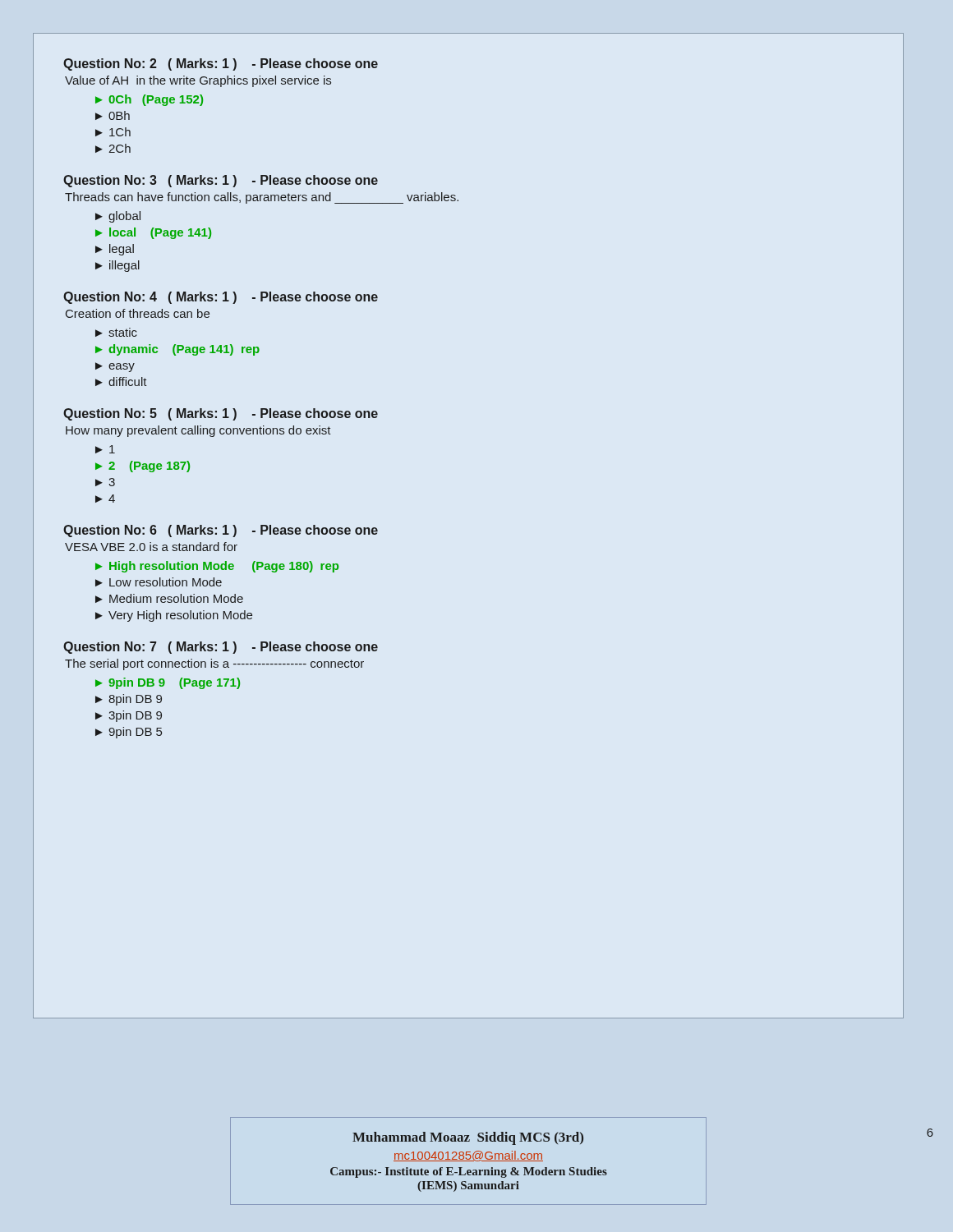Find the section header that reads "Question No: 6 ( Marks: 1 )"
The image size is (953, 1232).
pyautogui.click(x=221, y=530)
